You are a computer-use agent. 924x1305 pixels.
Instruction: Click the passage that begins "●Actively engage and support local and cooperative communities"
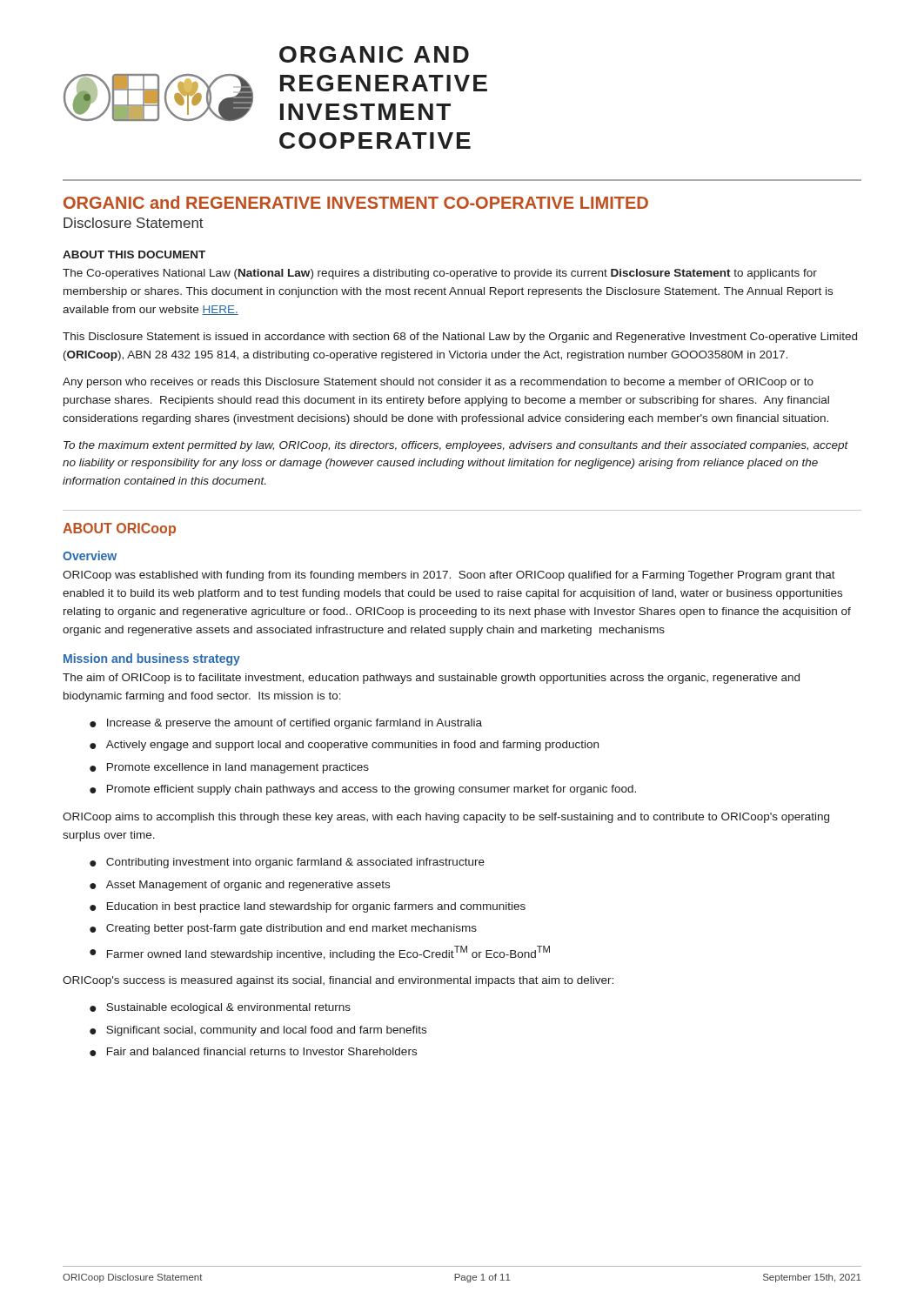(344, 746)
